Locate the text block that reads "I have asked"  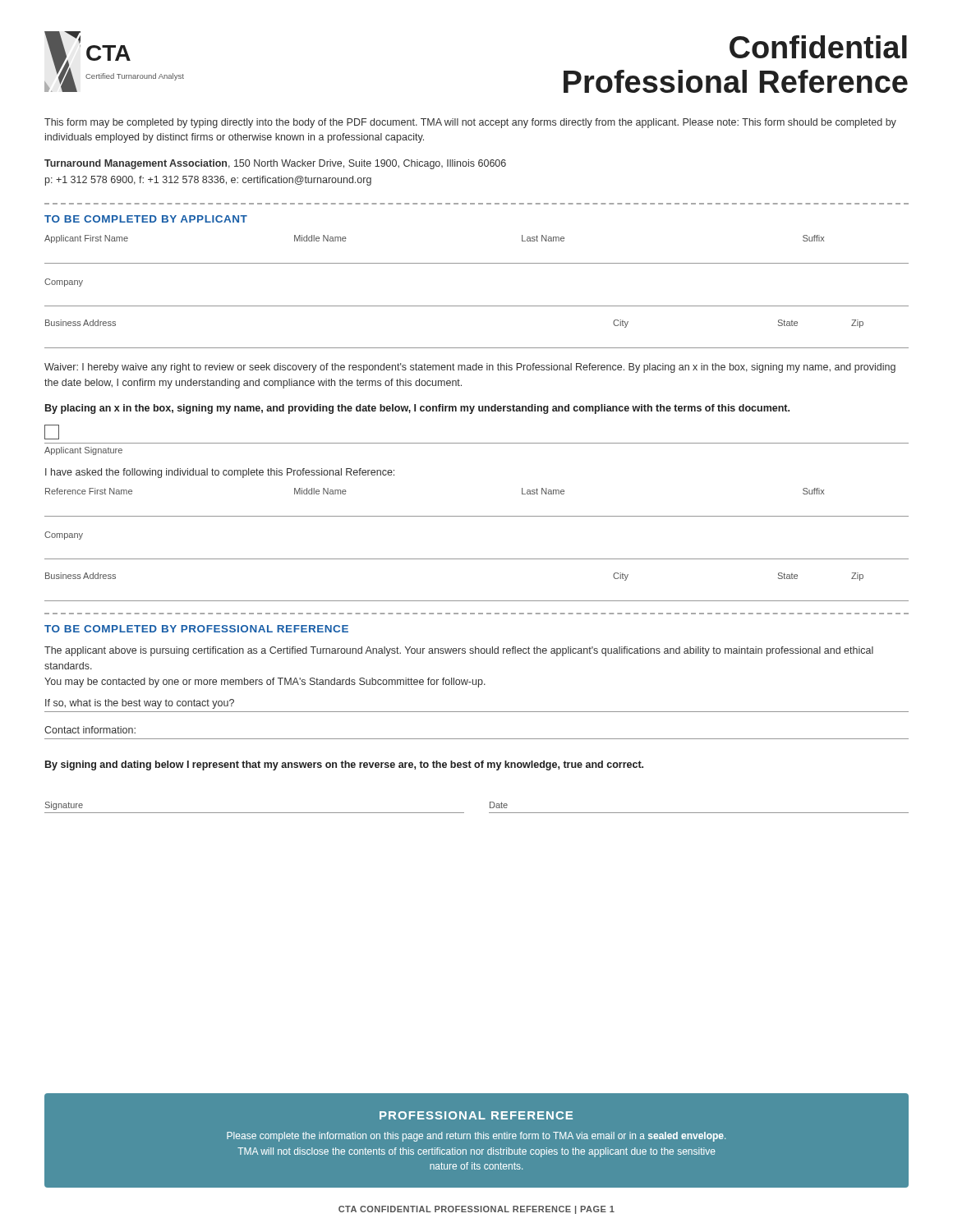point(220,473)
